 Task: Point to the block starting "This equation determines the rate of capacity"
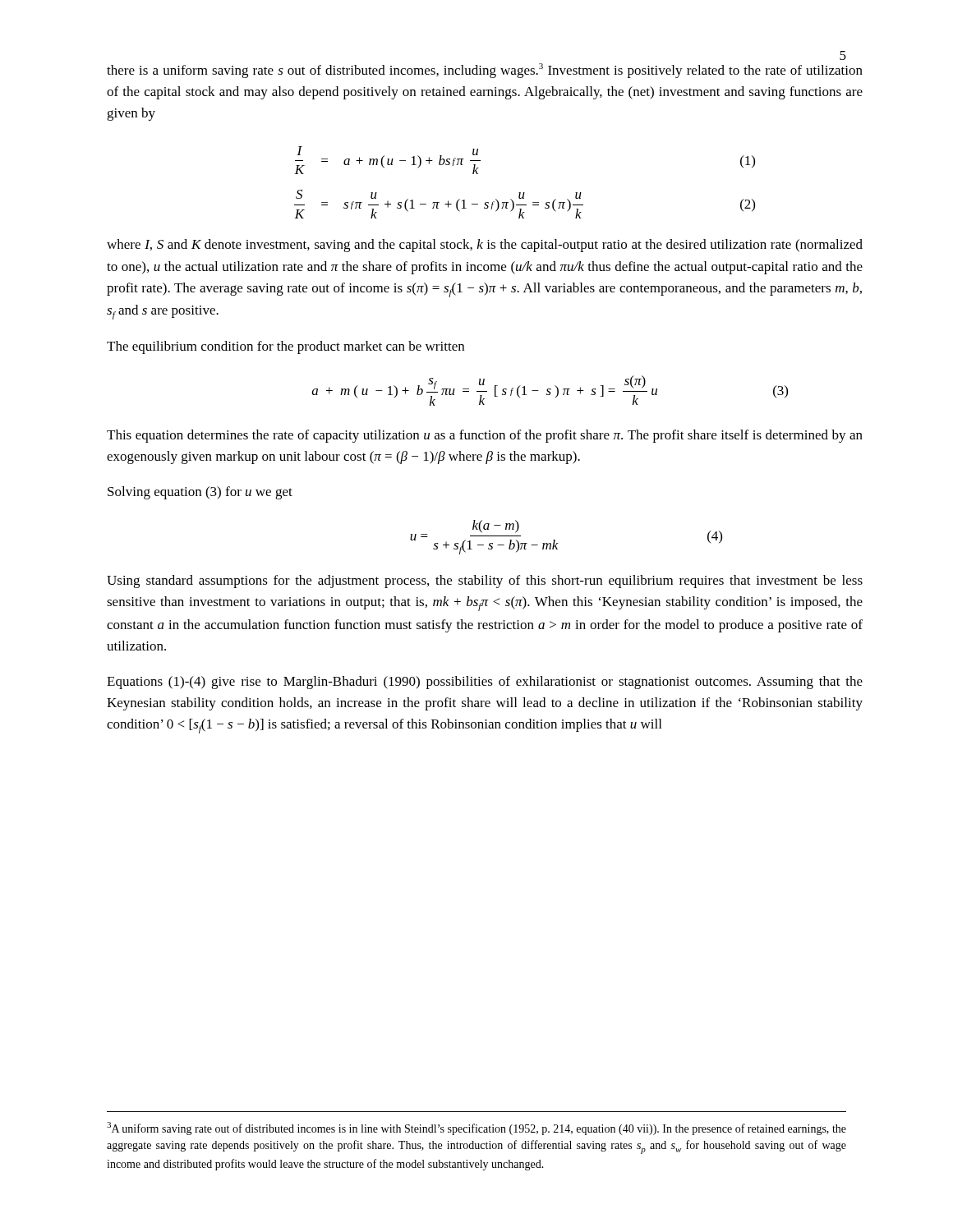[x=485, y=446]
